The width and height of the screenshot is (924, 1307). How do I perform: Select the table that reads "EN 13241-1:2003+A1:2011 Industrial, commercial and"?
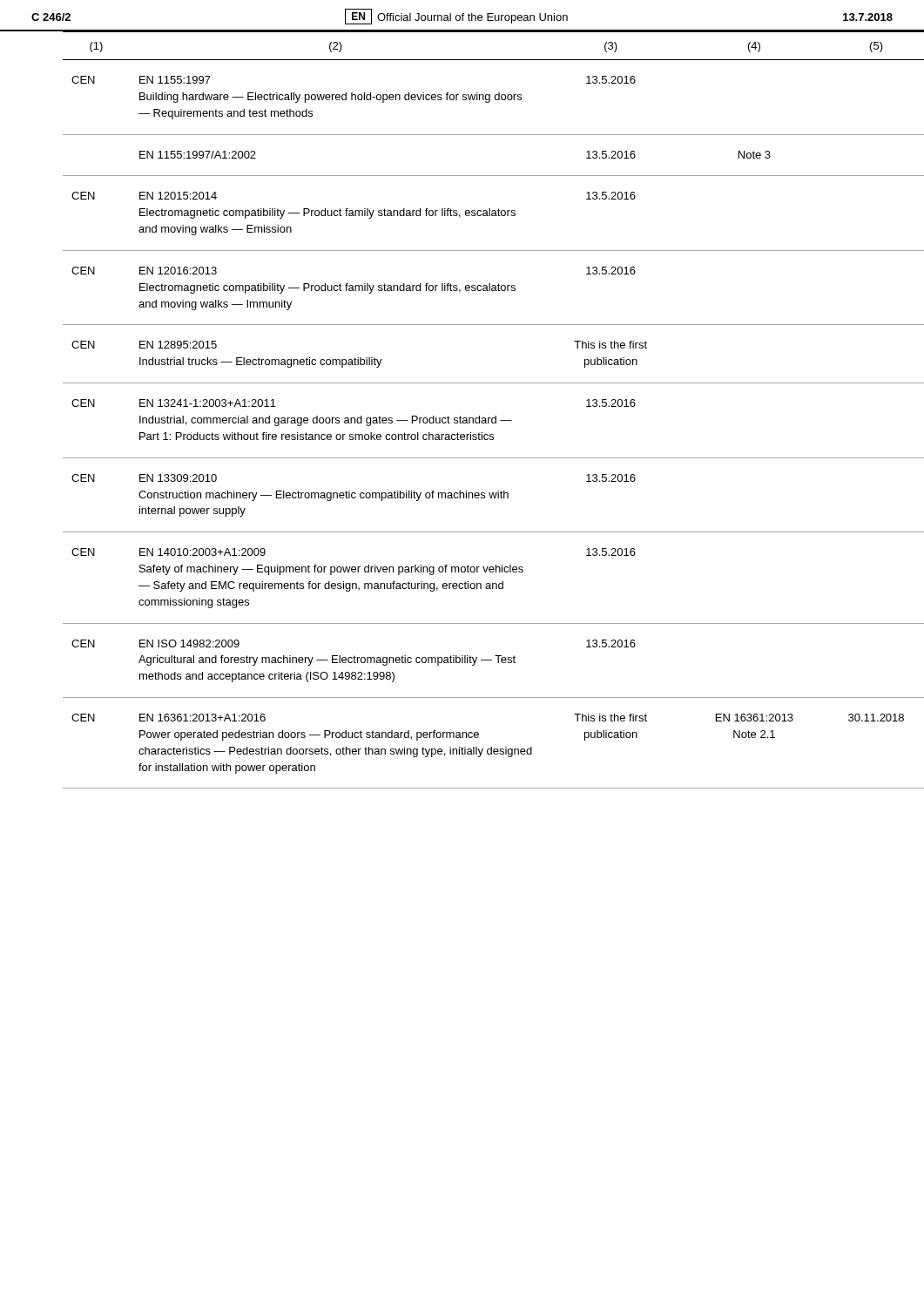pos(462,410)
